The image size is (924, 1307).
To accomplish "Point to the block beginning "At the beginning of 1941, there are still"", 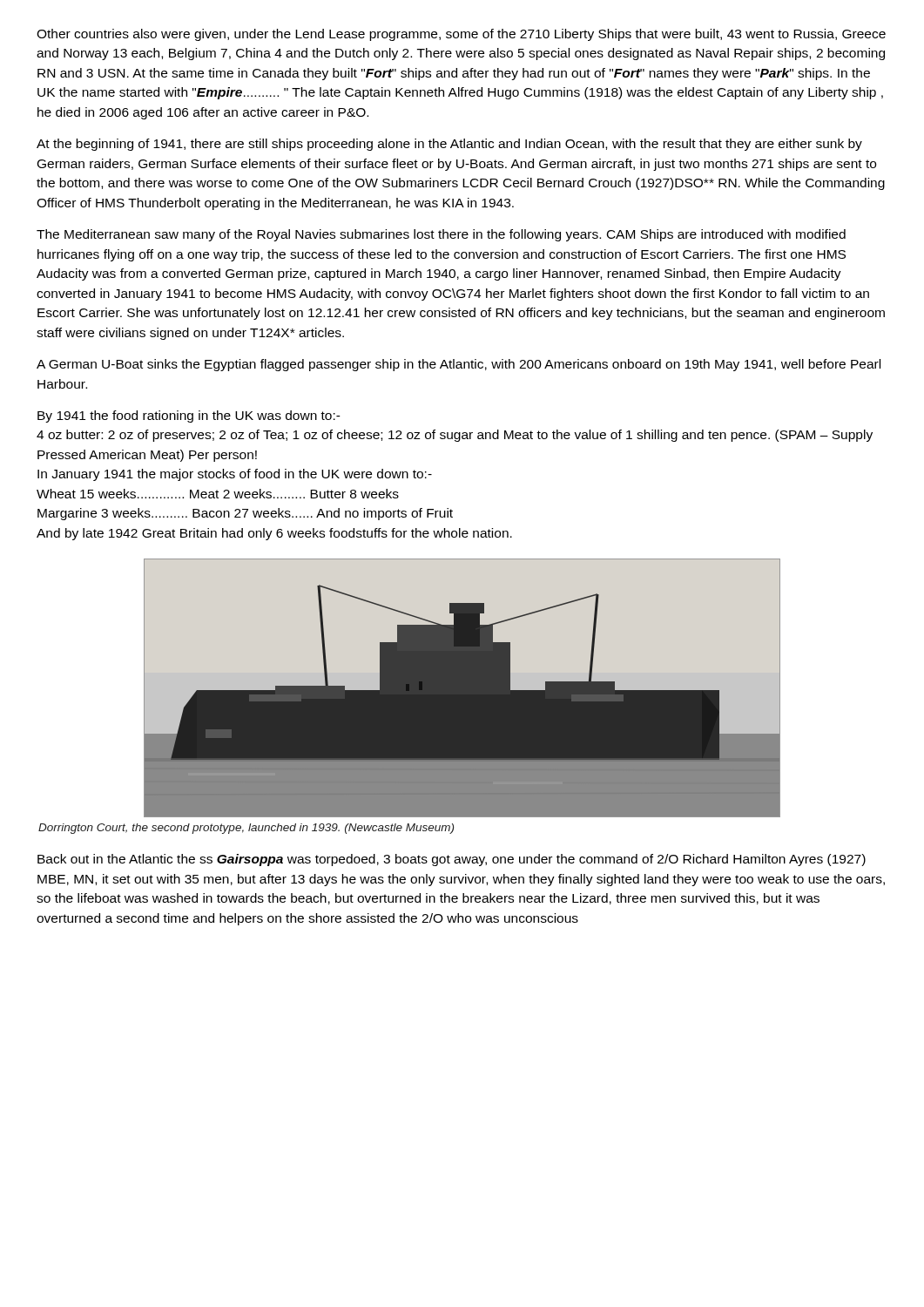I will [461, 173].
